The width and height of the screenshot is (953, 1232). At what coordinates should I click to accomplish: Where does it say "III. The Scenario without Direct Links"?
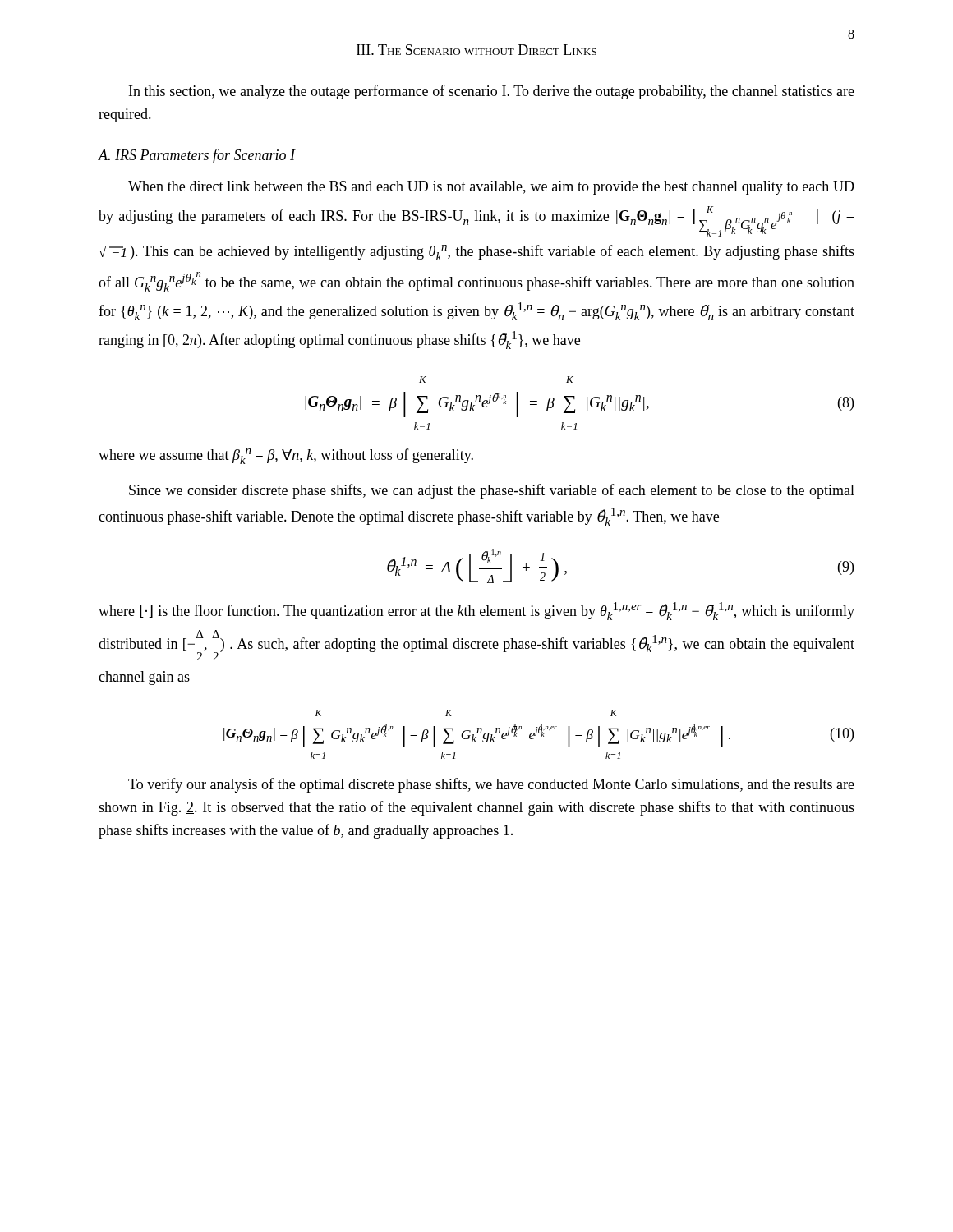[476, 50]
